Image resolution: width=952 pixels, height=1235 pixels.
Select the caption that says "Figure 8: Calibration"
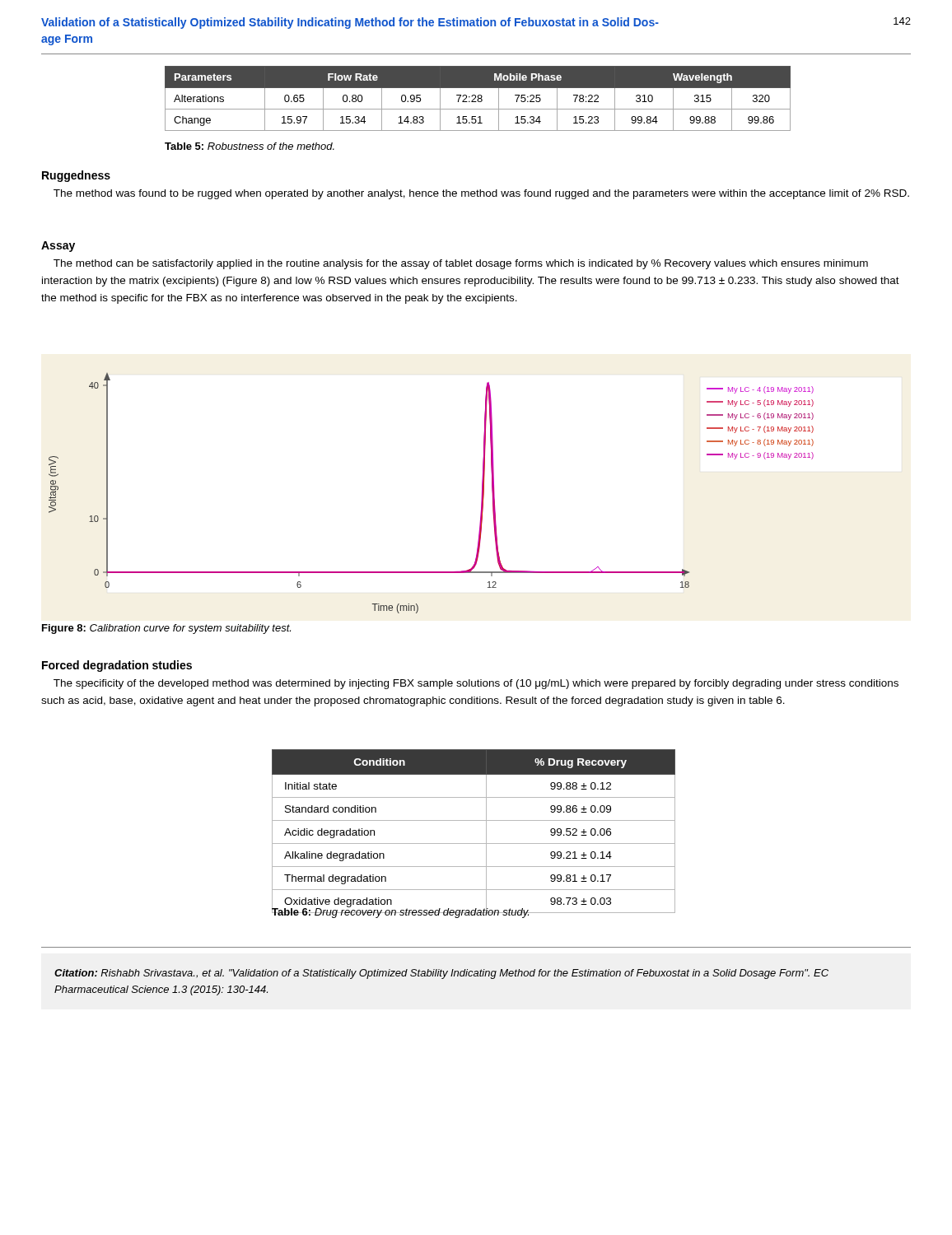(x=167, y=628)
